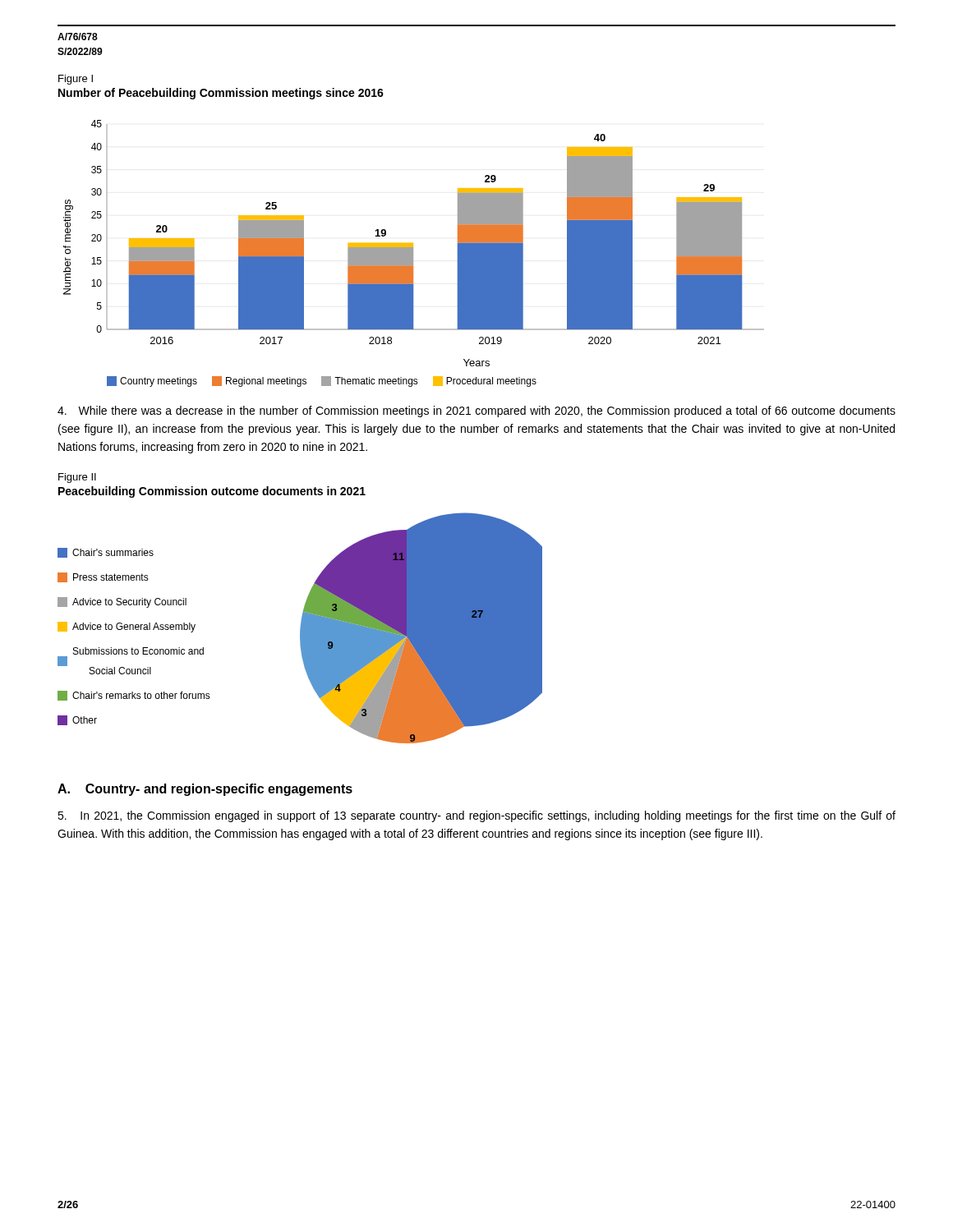This screenshot has height=1232, width=953.
Task: Select the pie chart
Action: (476, 637)
